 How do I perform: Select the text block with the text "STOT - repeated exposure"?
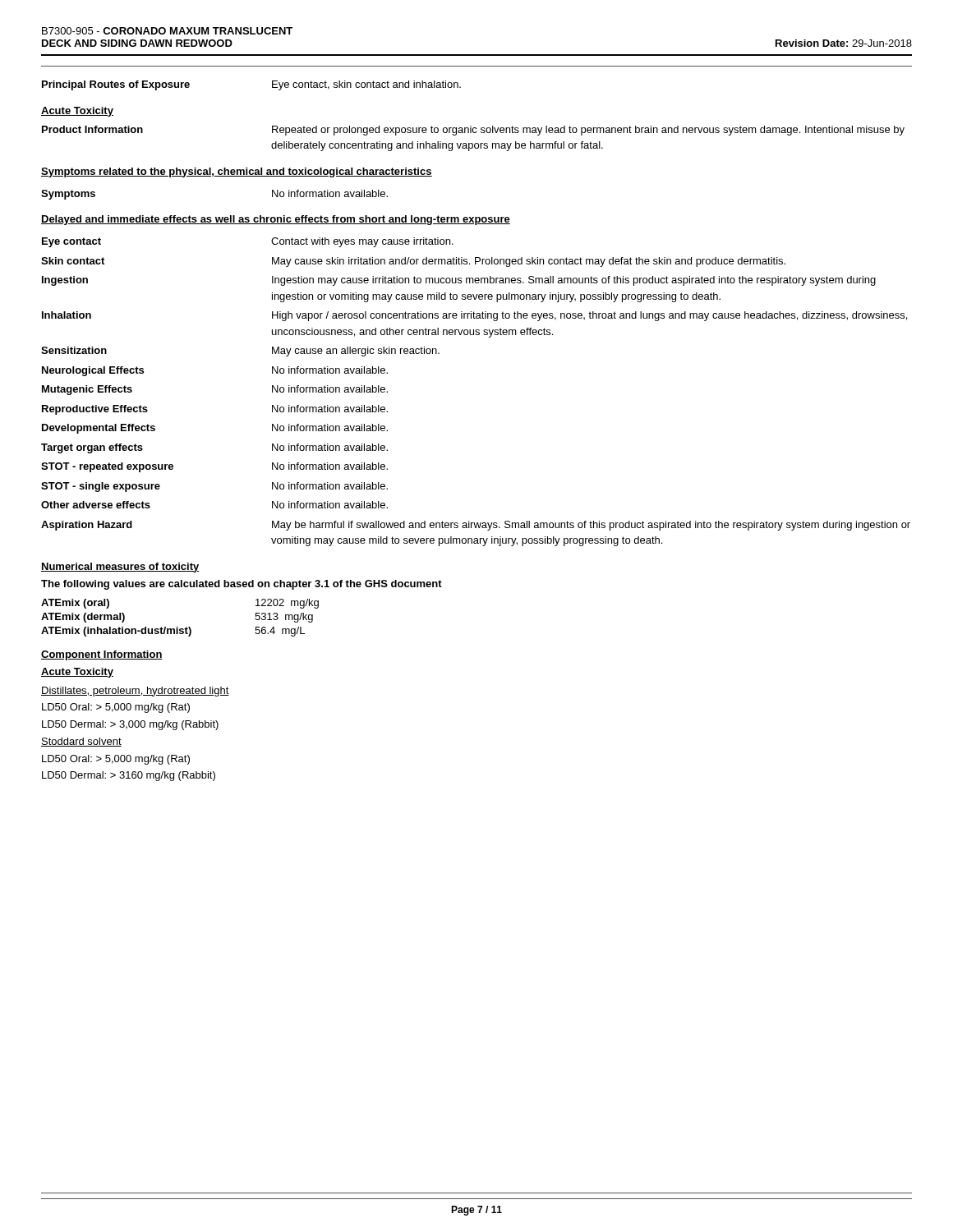(112, 467)
